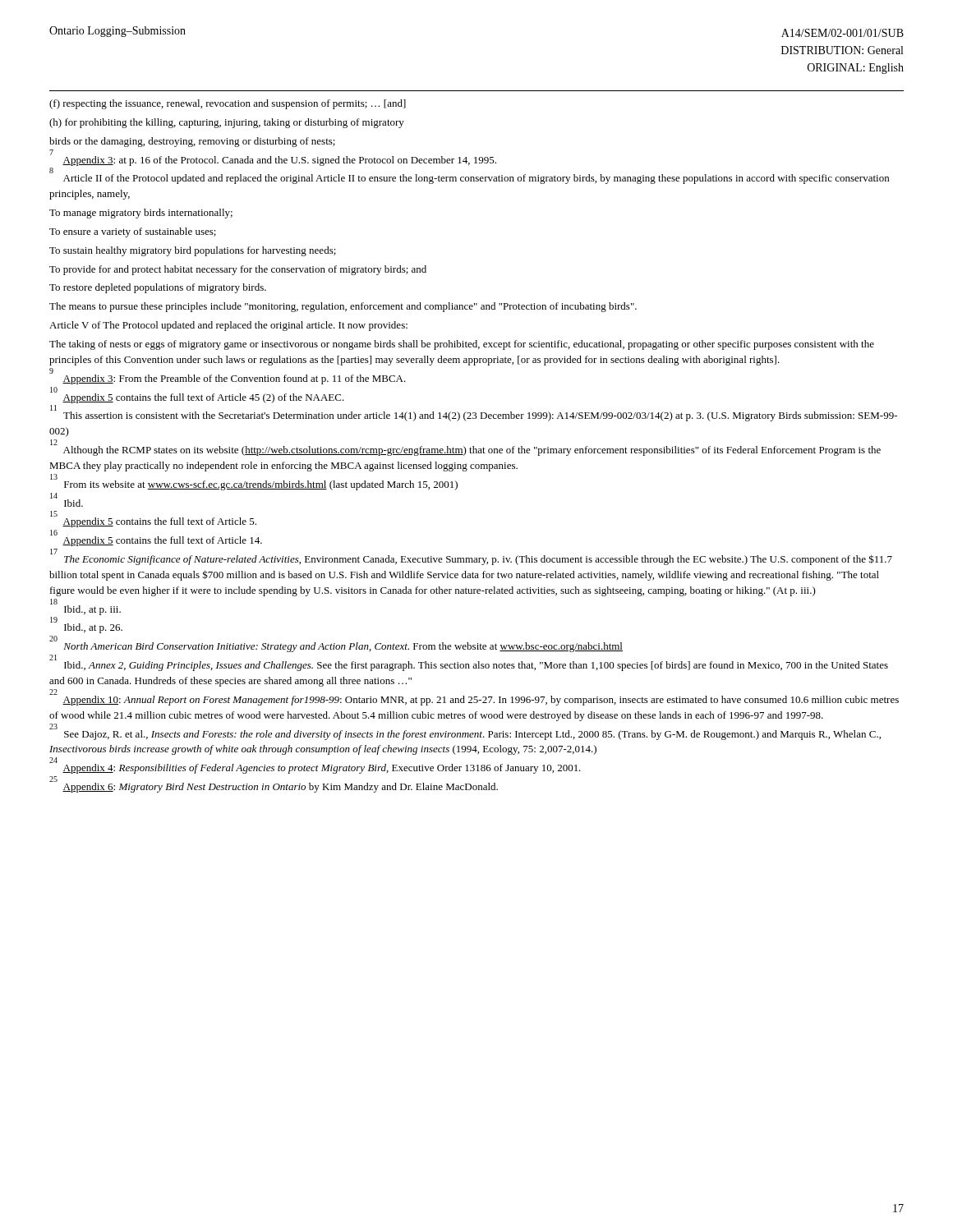This screenshot has width=953, height=1232.
Task: Find the text block that reads "(f) respecting the"
Action: click(228, 104)
